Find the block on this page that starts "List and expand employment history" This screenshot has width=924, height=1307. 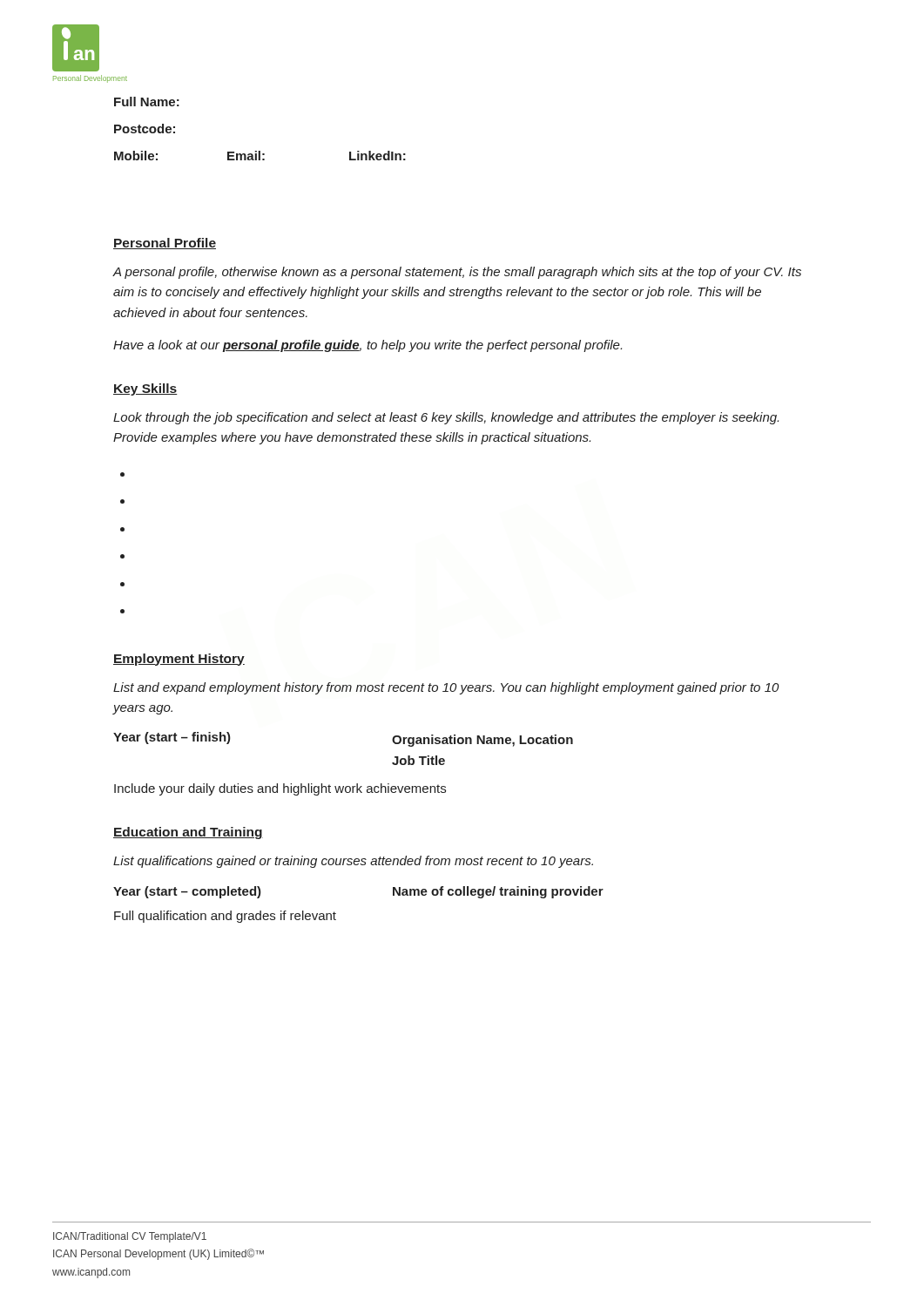[446, 697]
